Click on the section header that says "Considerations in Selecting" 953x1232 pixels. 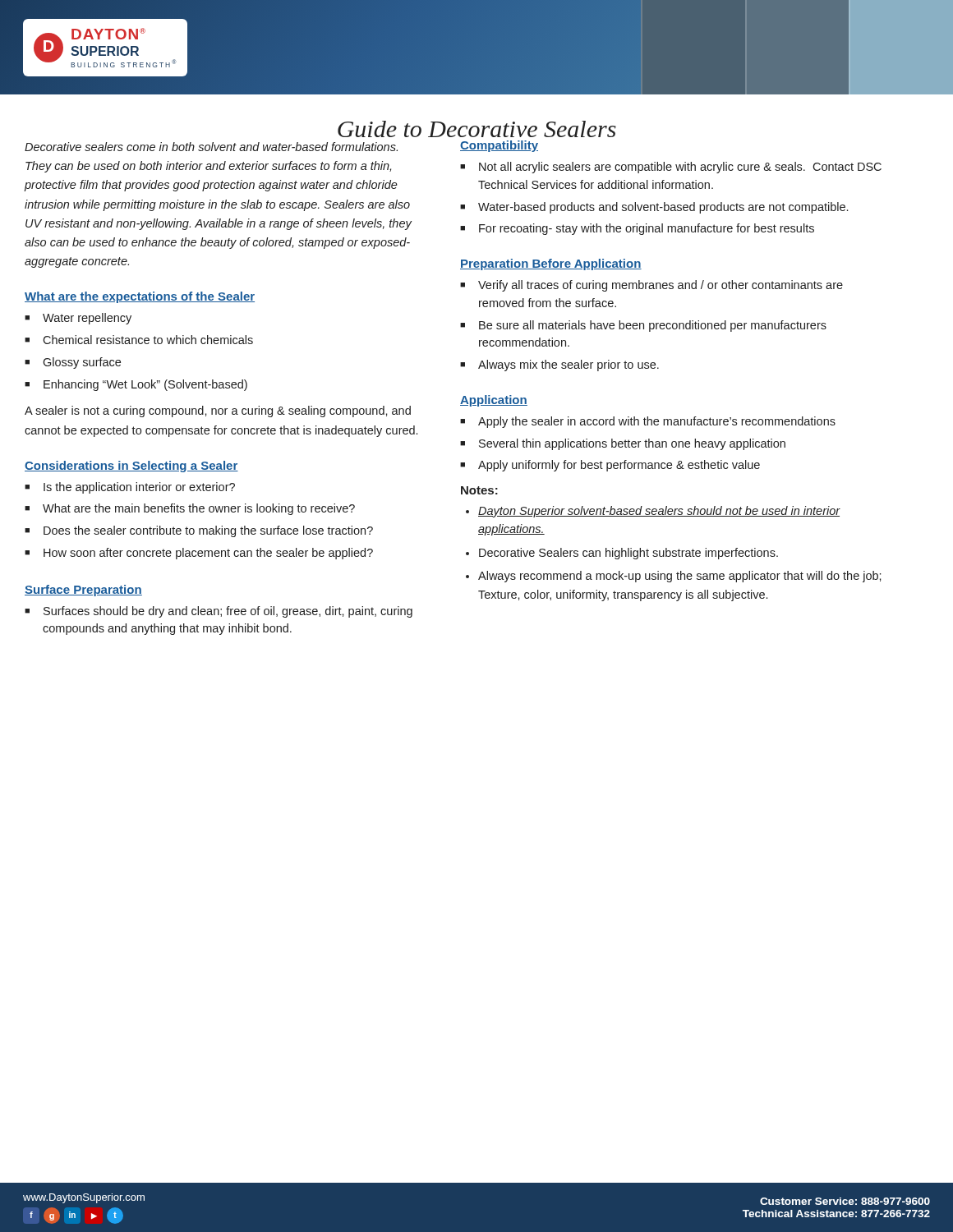227,465
